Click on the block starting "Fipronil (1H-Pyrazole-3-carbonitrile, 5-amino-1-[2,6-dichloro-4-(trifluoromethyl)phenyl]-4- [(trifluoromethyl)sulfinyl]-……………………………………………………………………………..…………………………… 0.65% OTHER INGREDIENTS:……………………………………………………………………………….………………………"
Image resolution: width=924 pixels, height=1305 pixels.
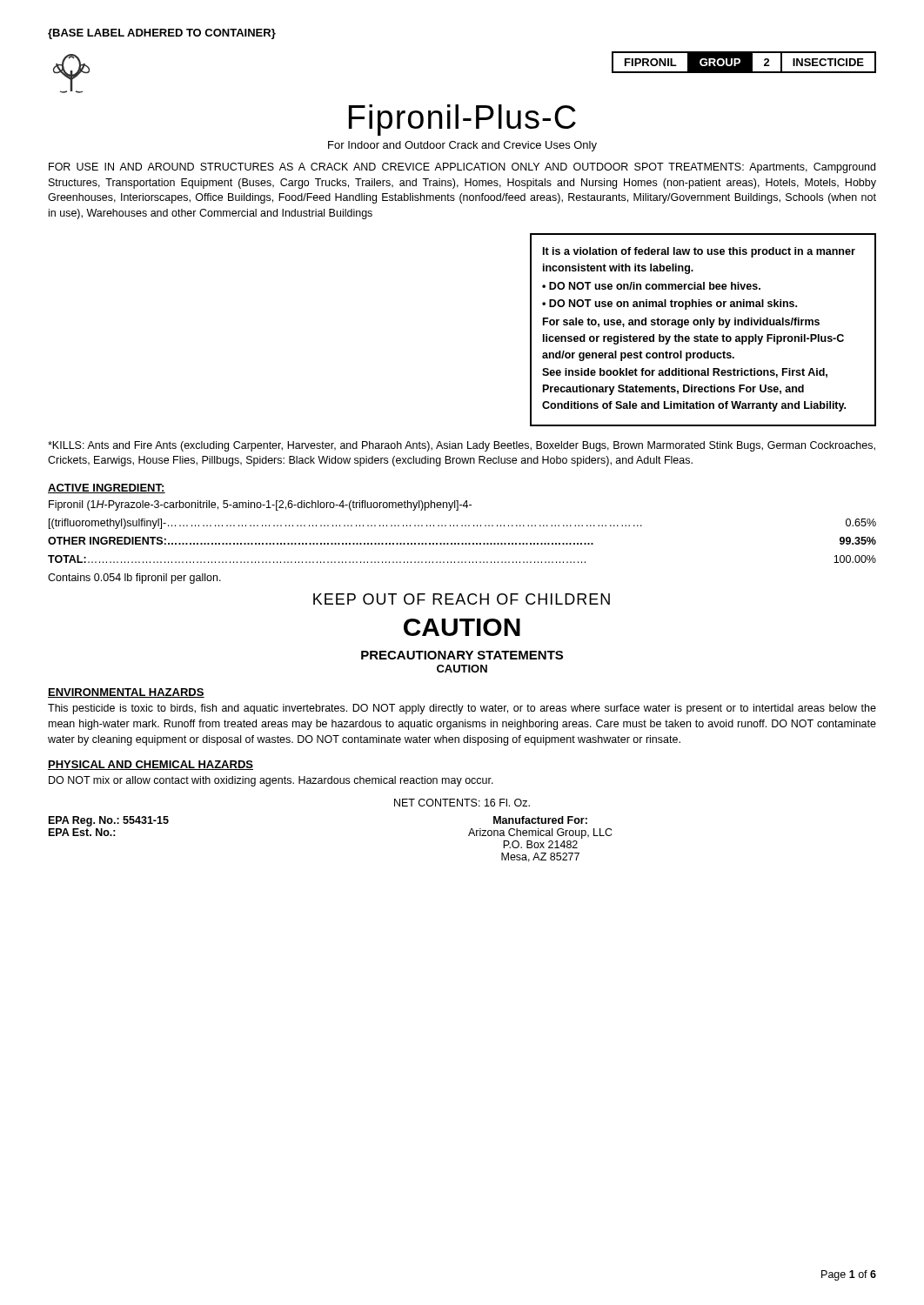click(x=462, y=532)
